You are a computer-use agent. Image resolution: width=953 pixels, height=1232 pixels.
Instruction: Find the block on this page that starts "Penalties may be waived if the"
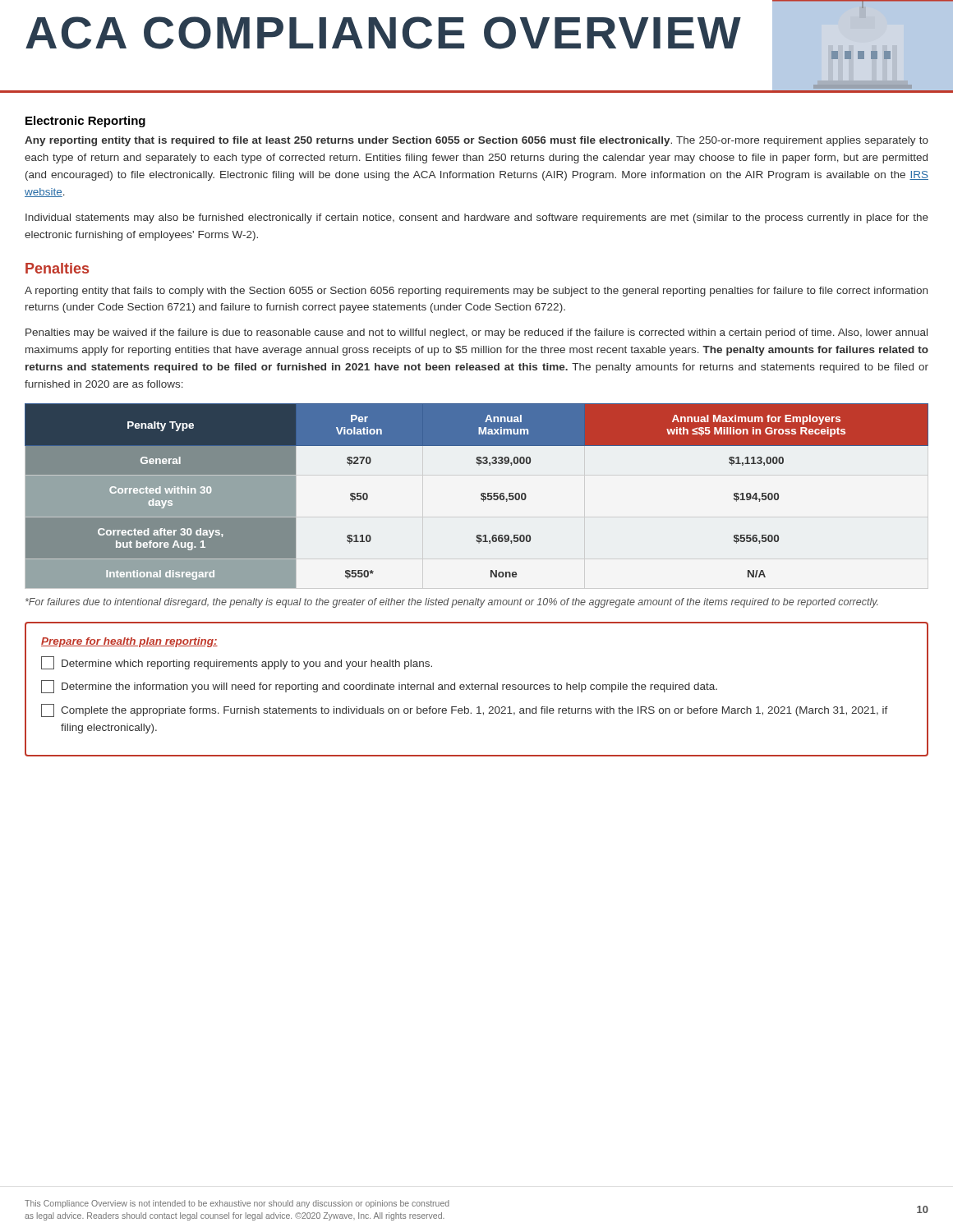(x=476, y=358)
